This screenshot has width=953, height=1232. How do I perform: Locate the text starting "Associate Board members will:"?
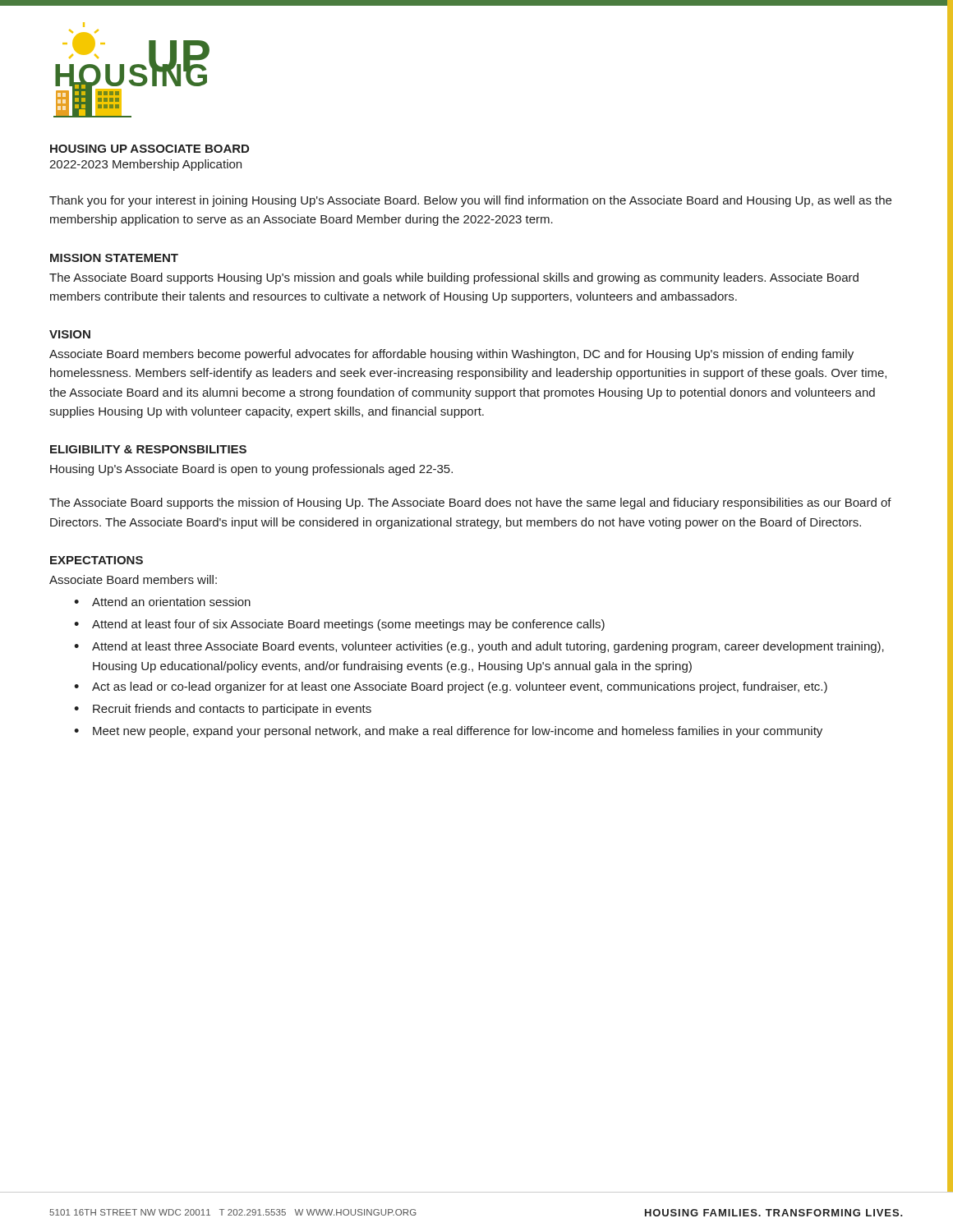134,579
